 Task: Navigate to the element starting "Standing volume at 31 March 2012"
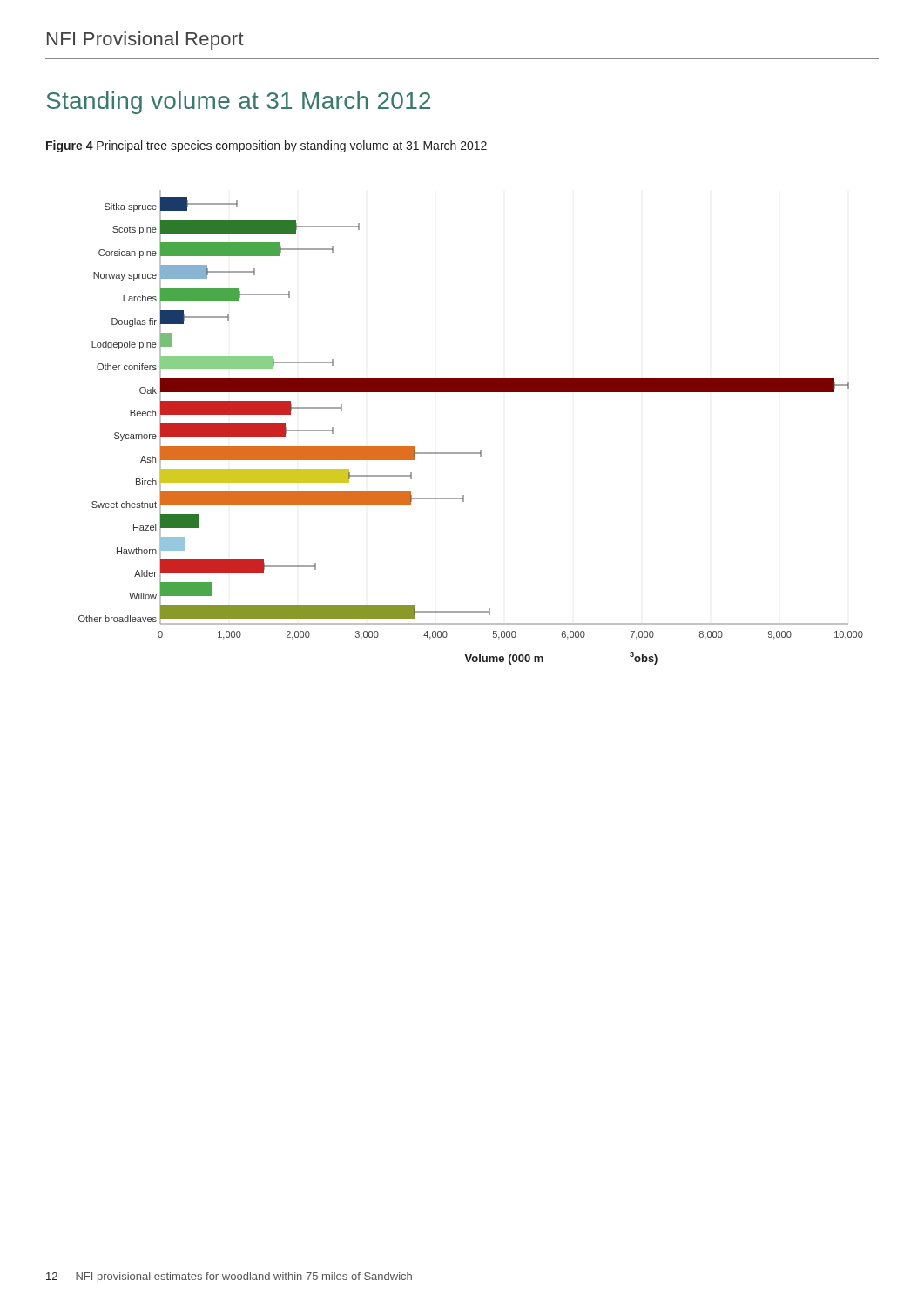(239, 101)
